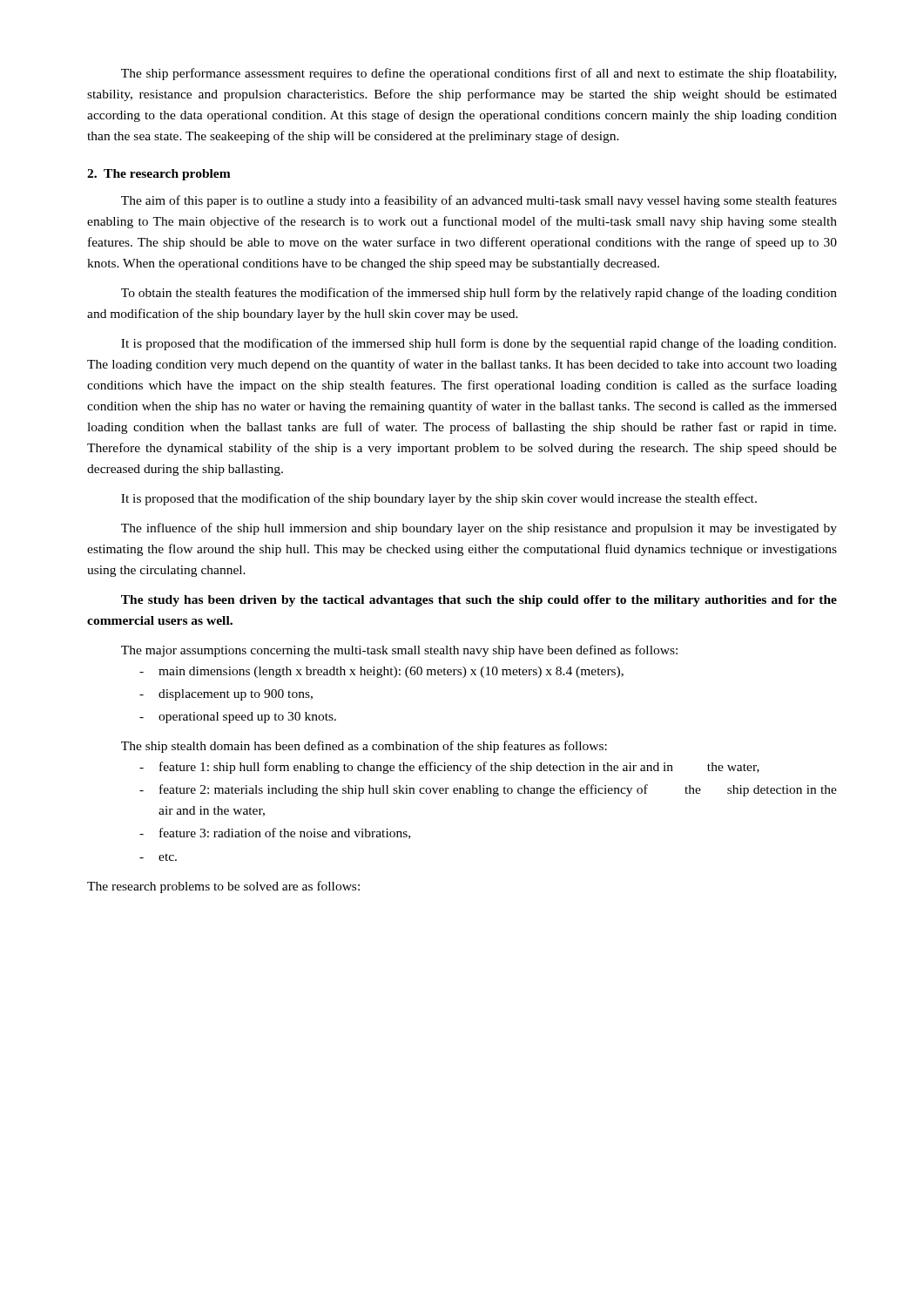Find the list item that reads "- feature 1: ship hull form enabling to"
The image size is (924, 1307).
[488, 767]
